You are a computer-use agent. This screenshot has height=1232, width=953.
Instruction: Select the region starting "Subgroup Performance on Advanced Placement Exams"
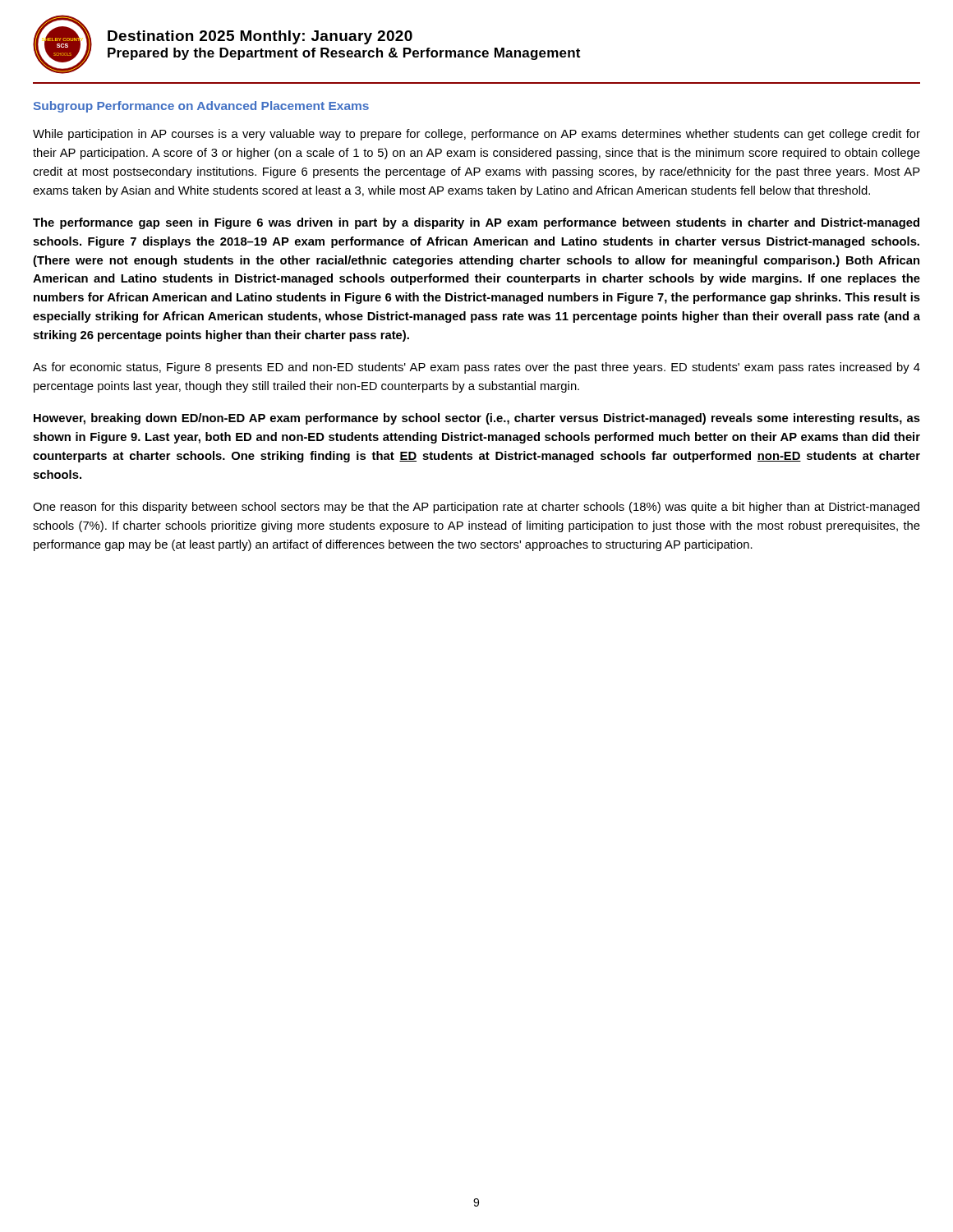coord(201,106)
